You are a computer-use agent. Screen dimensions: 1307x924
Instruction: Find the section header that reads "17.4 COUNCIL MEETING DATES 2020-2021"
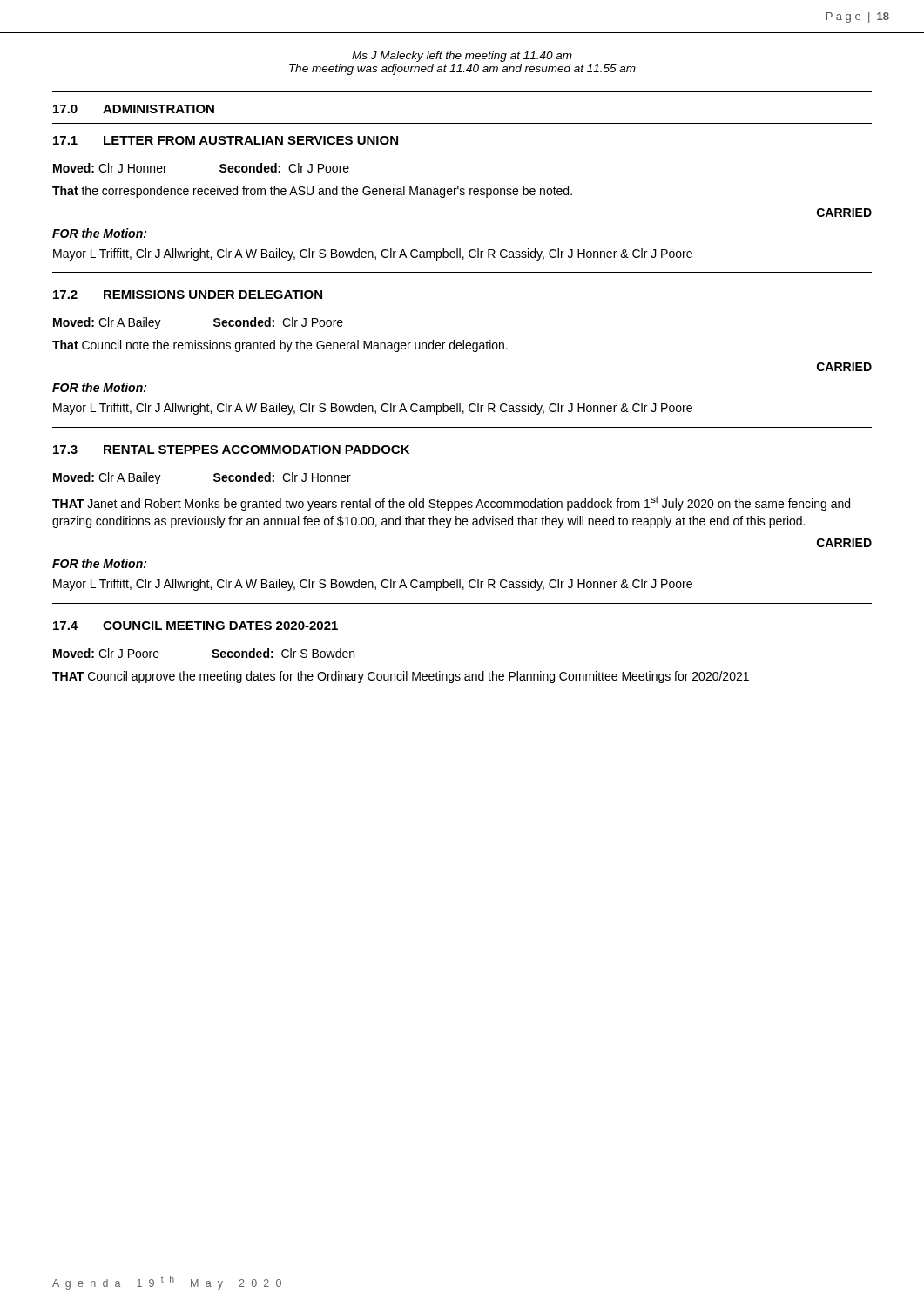(195, 625)
